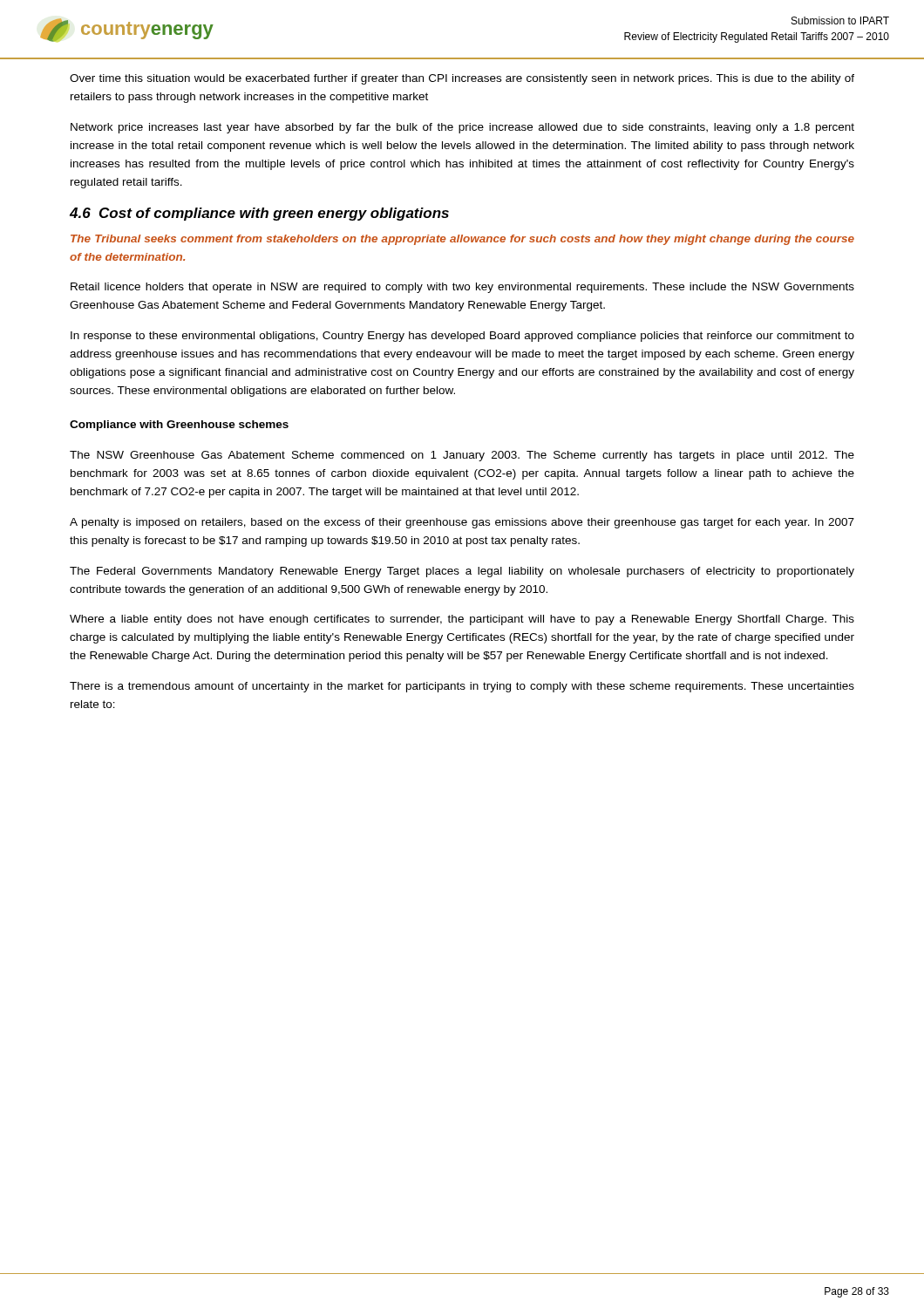924x1308 pixels.
Task: Locate the block of text that opens with "The Tribunal seeks comment from"
Action: pyautogui.click(x=462, y=247)
